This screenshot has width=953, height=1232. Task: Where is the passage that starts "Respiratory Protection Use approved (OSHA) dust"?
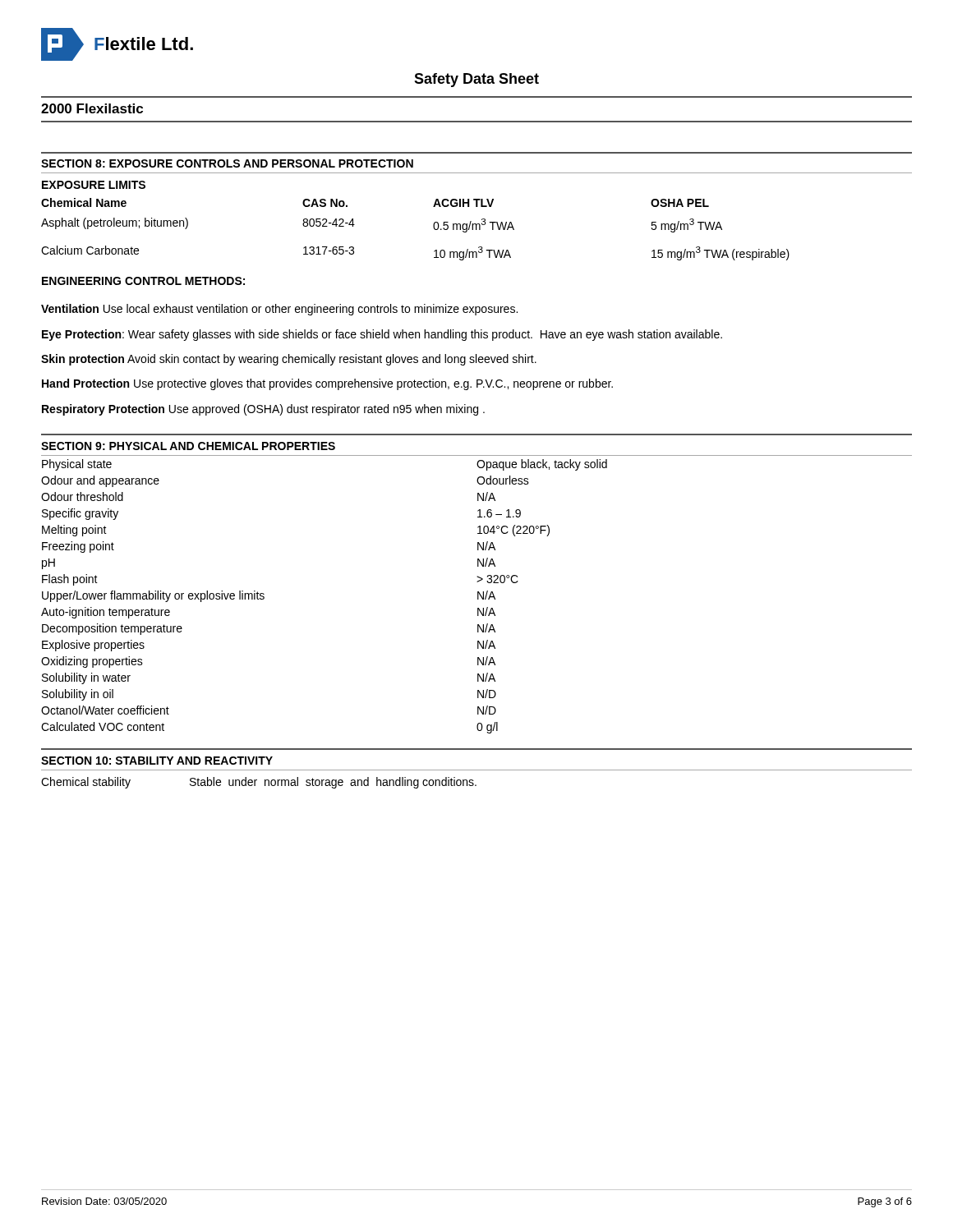point(263,409)
